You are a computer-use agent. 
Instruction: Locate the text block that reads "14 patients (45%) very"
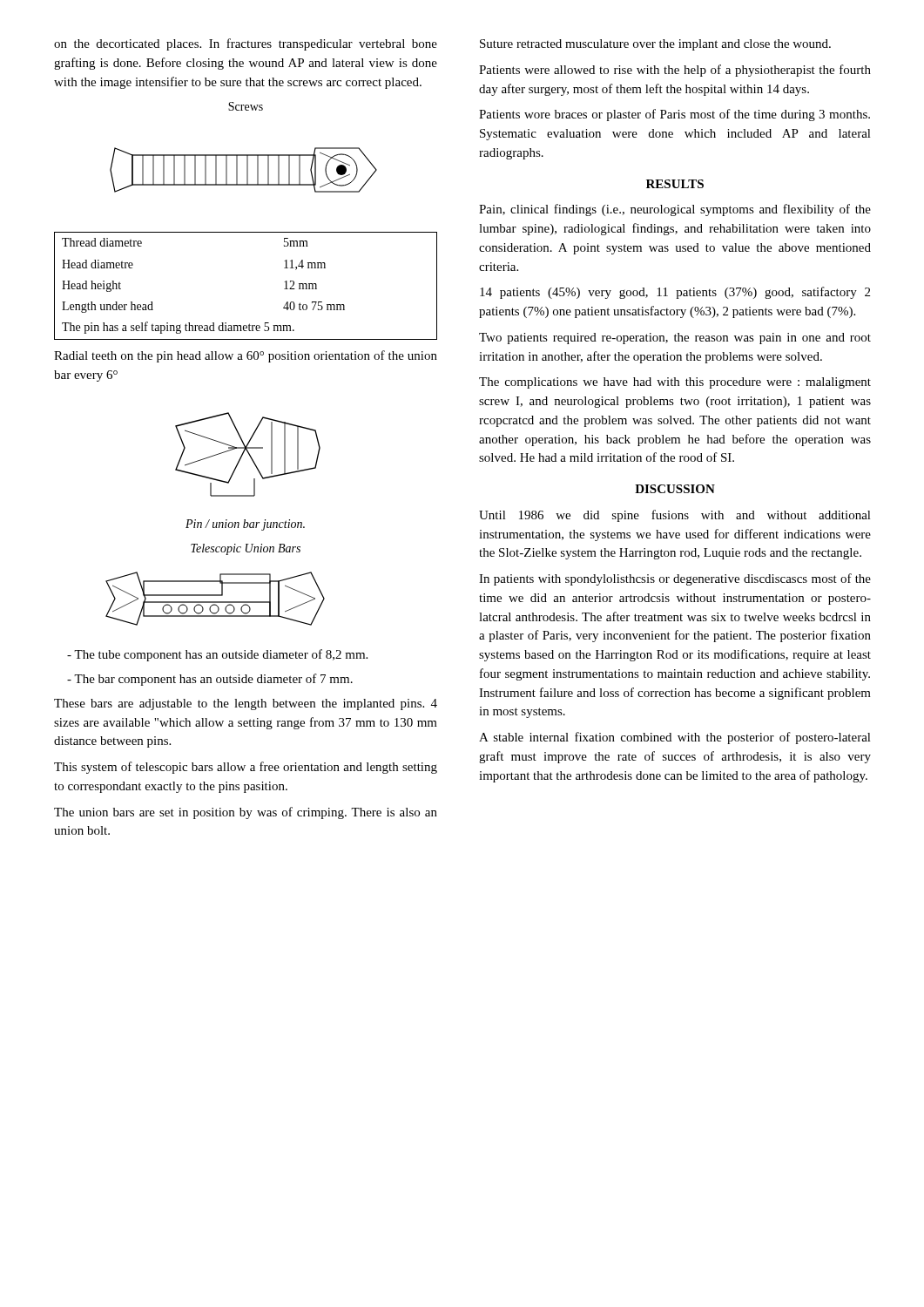point(675,302)
